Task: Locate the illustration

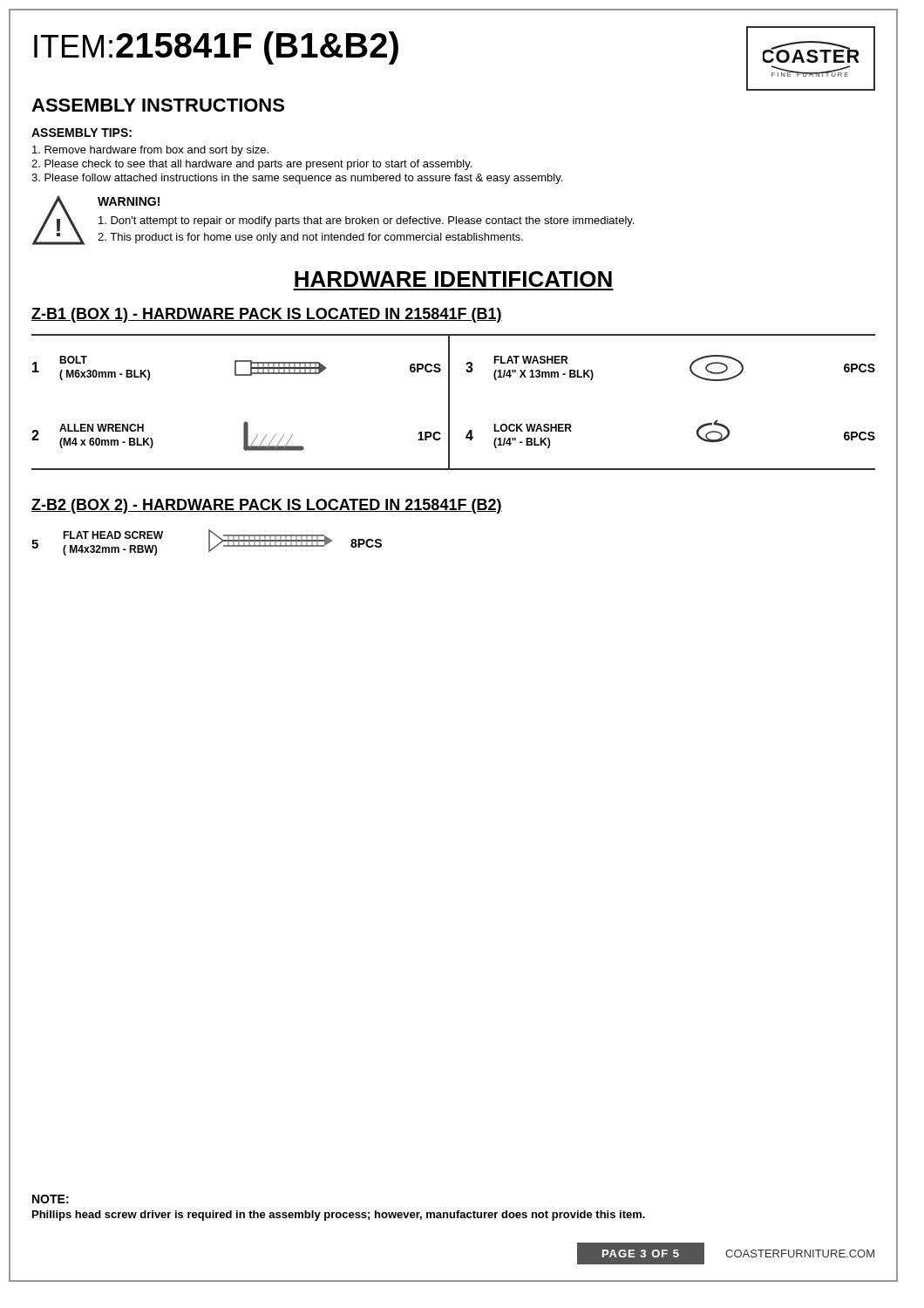Action: click(x=58, y=223)
